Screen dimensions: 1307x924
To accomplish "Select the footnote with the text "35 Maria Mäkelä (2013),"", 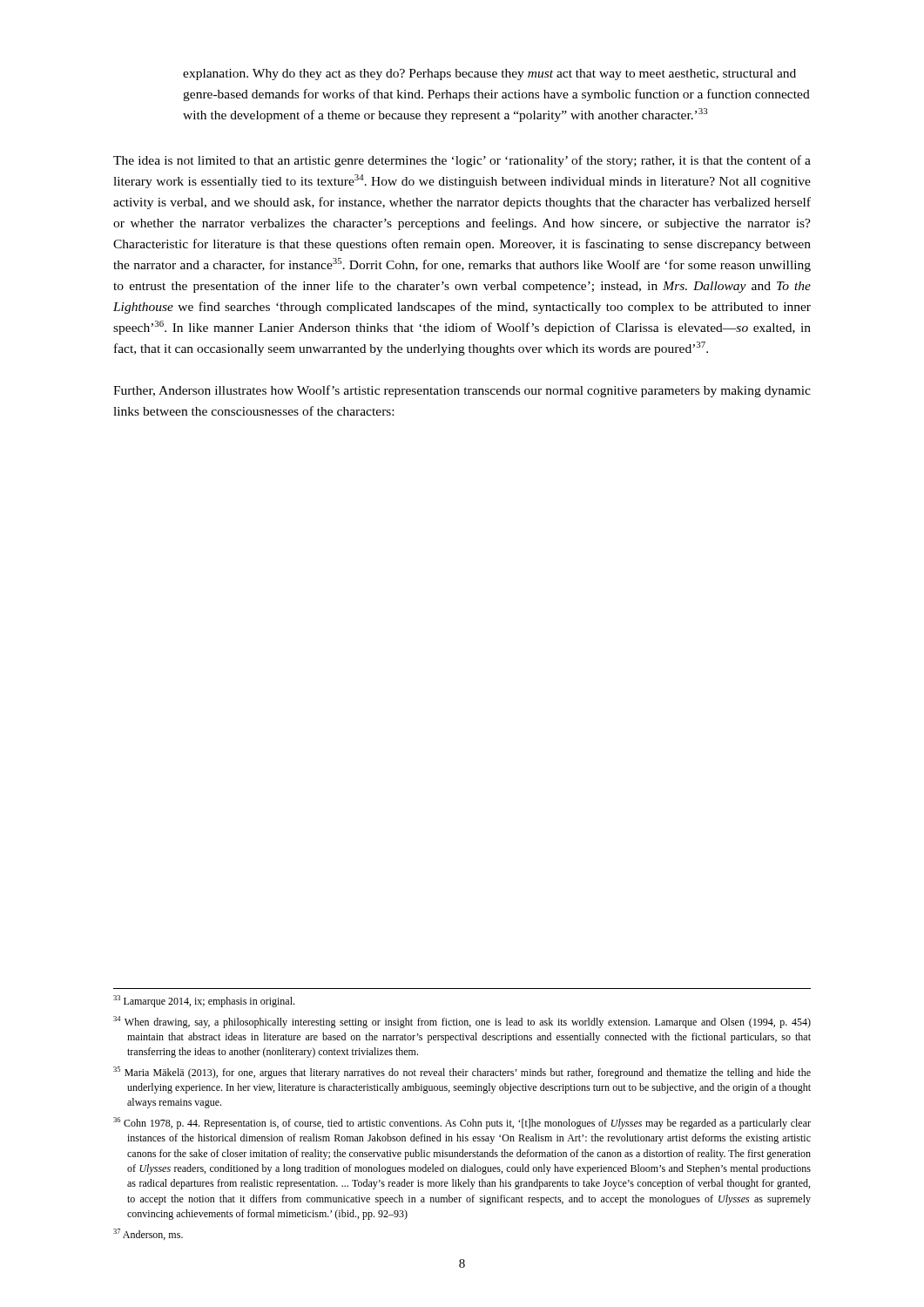I will (x=462, y=1087).
